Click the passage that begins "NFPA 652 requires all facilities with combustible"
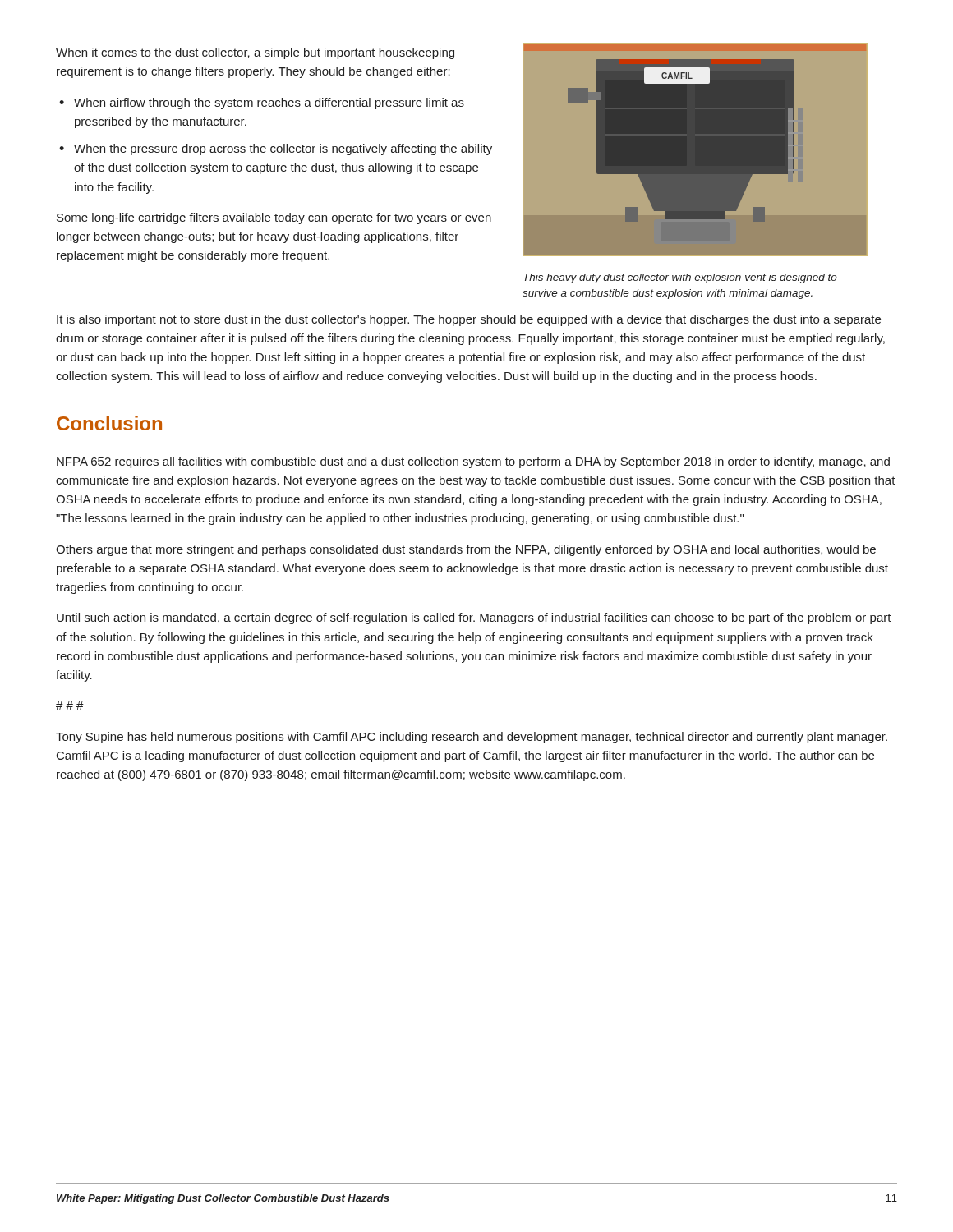The width and height of the screenshot is (953, 1232). click(476, 490)
